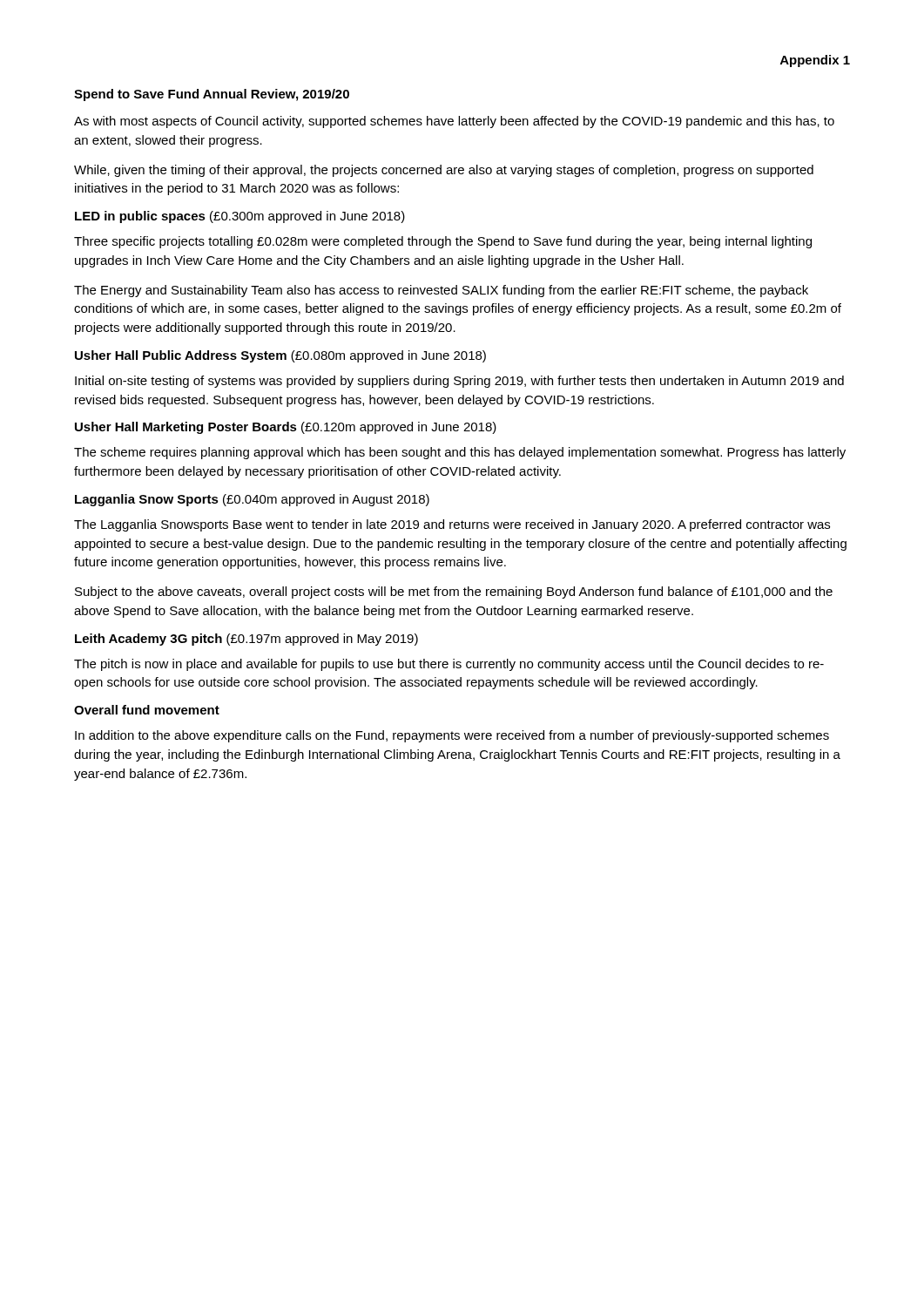The height and width of the screenshot is (1307, 924).
Task: Find the section header on this page that starts "Lagganlia Snow Sports (£0.040m approved in August"
Action: coord(252,499)
